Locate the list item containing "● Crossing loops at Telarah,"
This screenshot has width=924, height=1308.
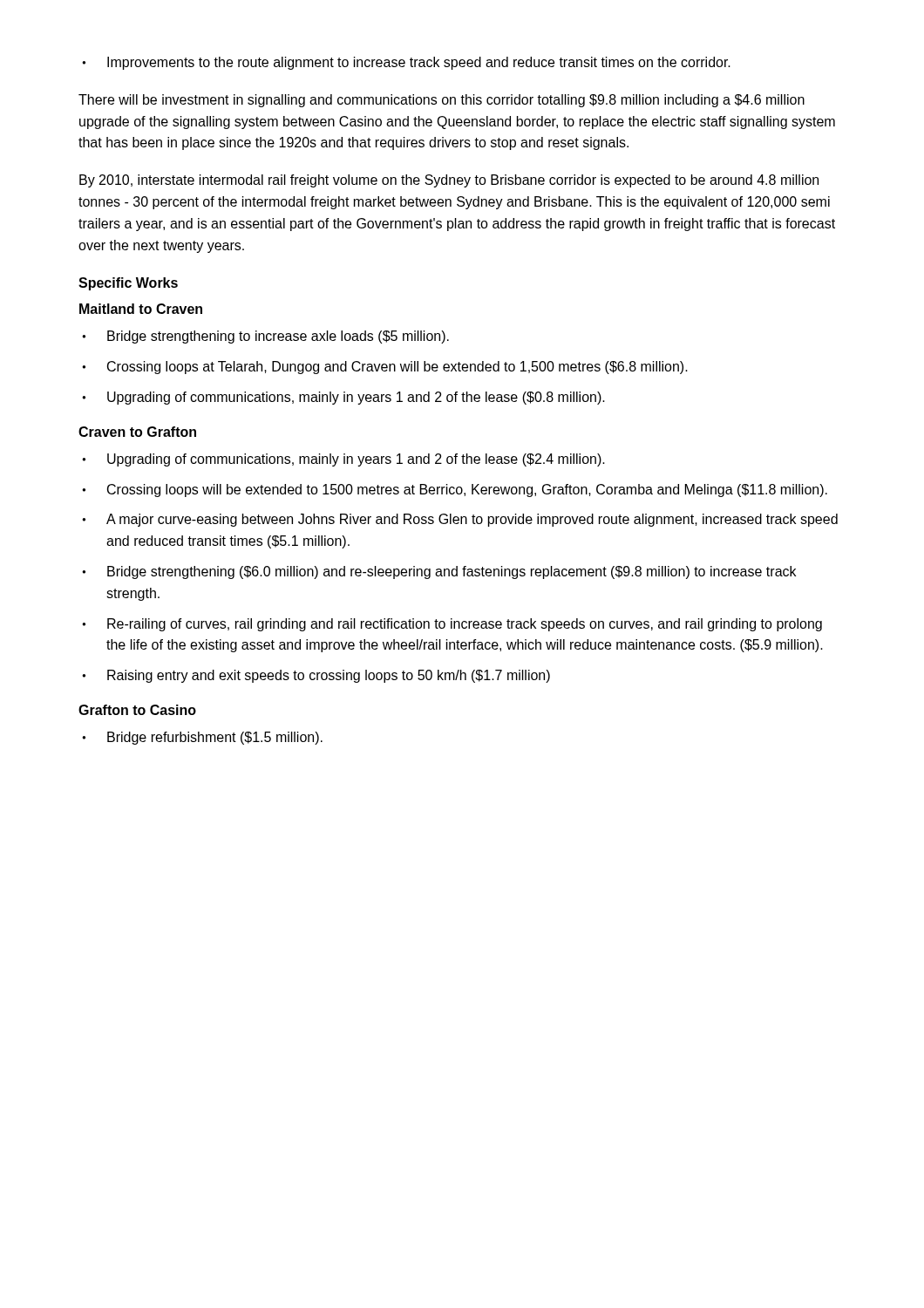click(x=383, y=368)
